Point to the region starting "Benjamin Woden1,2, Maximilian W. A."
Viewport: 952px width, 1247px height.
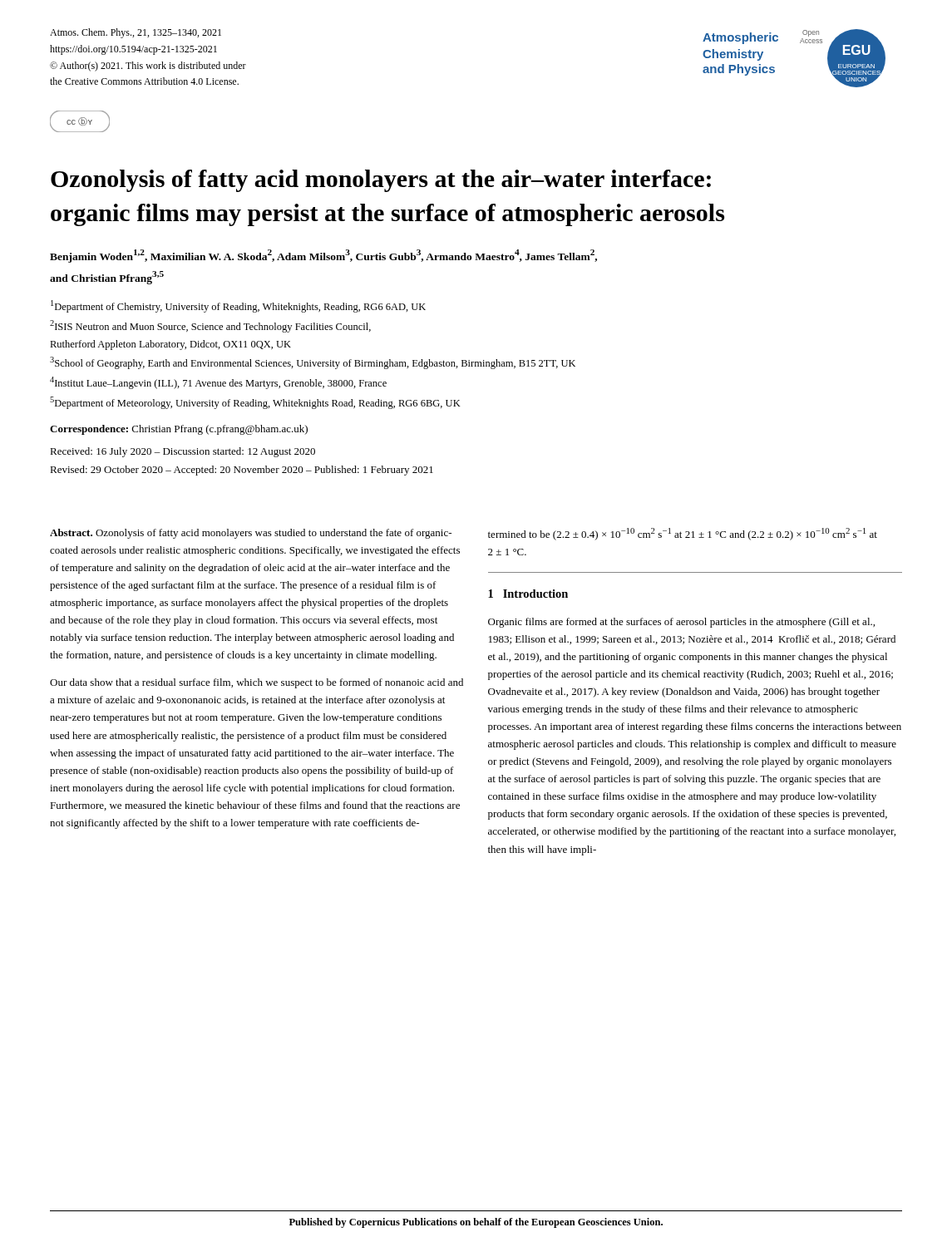324,265
